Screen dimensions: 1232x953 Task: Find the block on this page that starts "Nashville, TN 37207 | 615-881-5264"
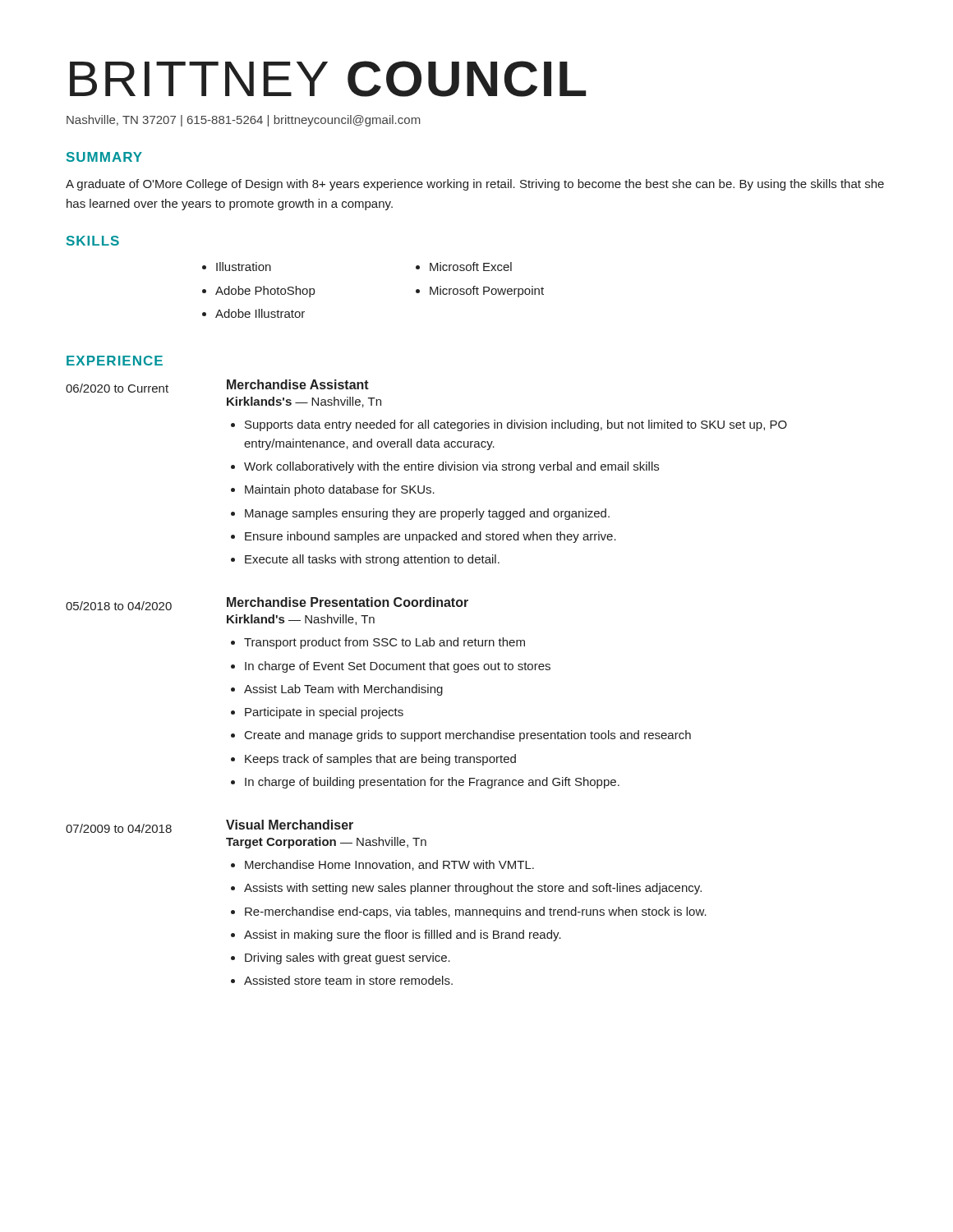click(243, 120)
